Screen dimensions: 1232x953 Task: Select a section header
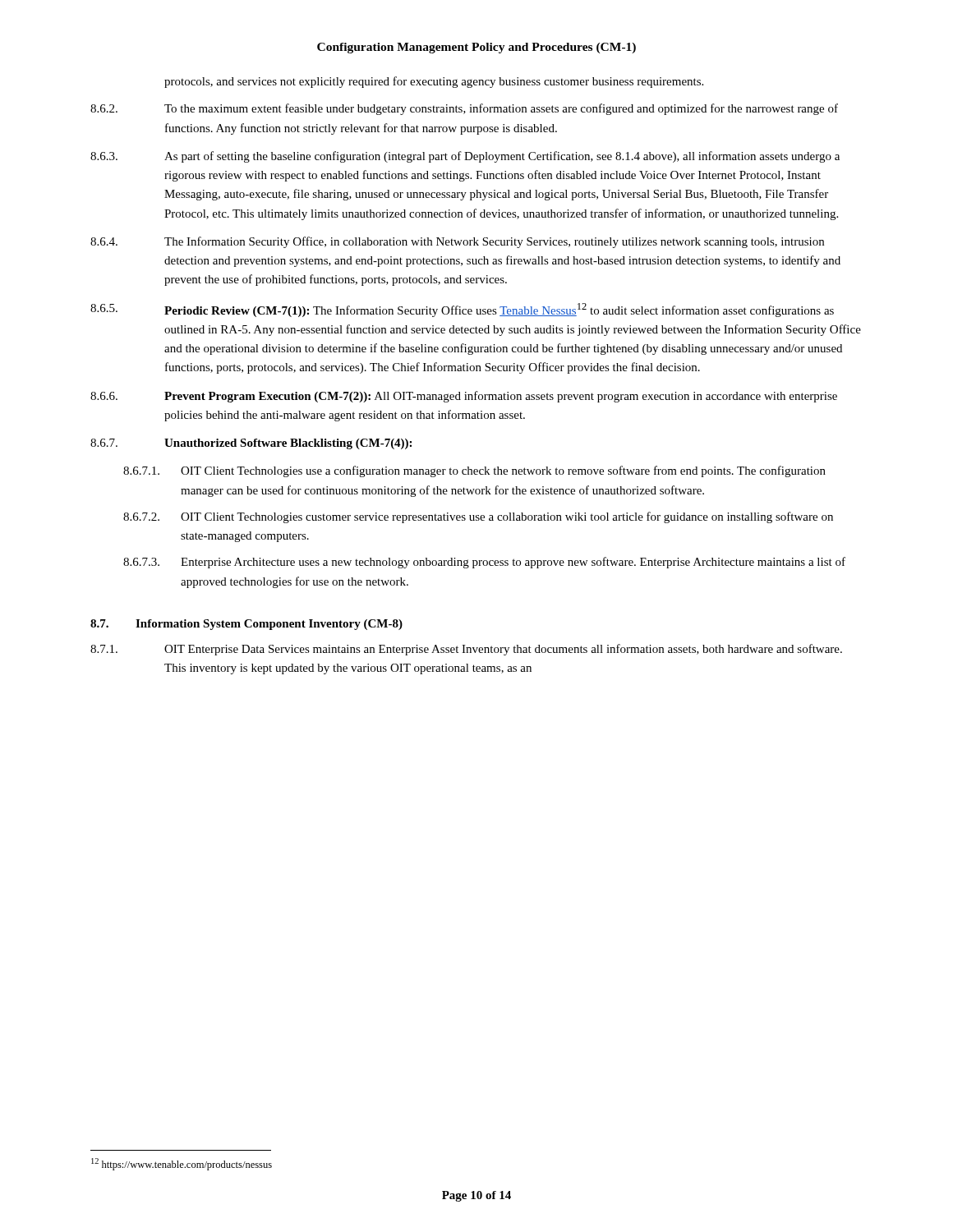(476, 624)
